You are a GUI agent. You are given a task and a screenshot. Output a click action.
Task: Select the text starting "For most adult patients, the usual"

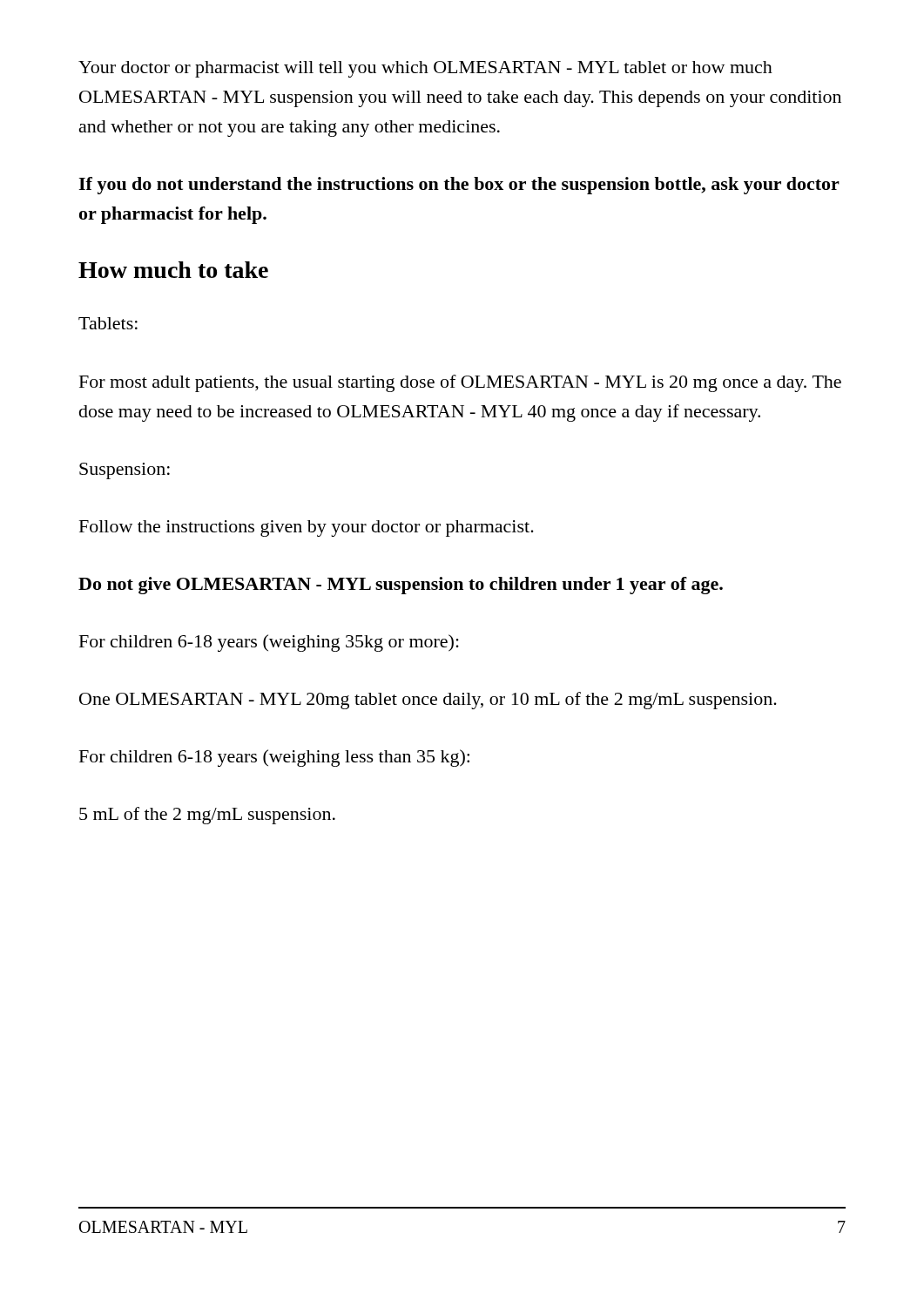point(460,396)
